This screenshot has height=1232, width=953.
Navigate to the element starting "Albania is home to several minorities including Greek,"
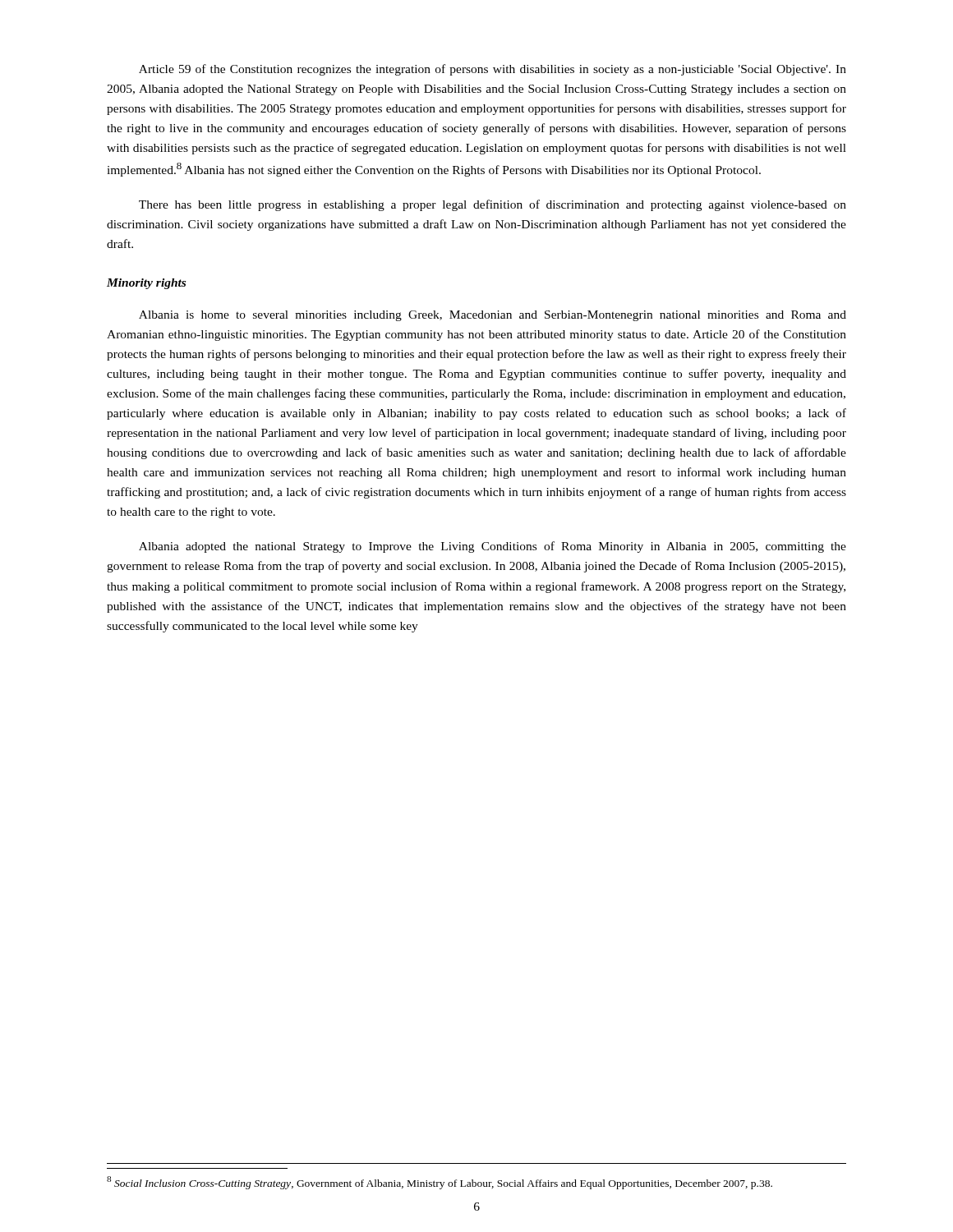(x=476, y=413)
